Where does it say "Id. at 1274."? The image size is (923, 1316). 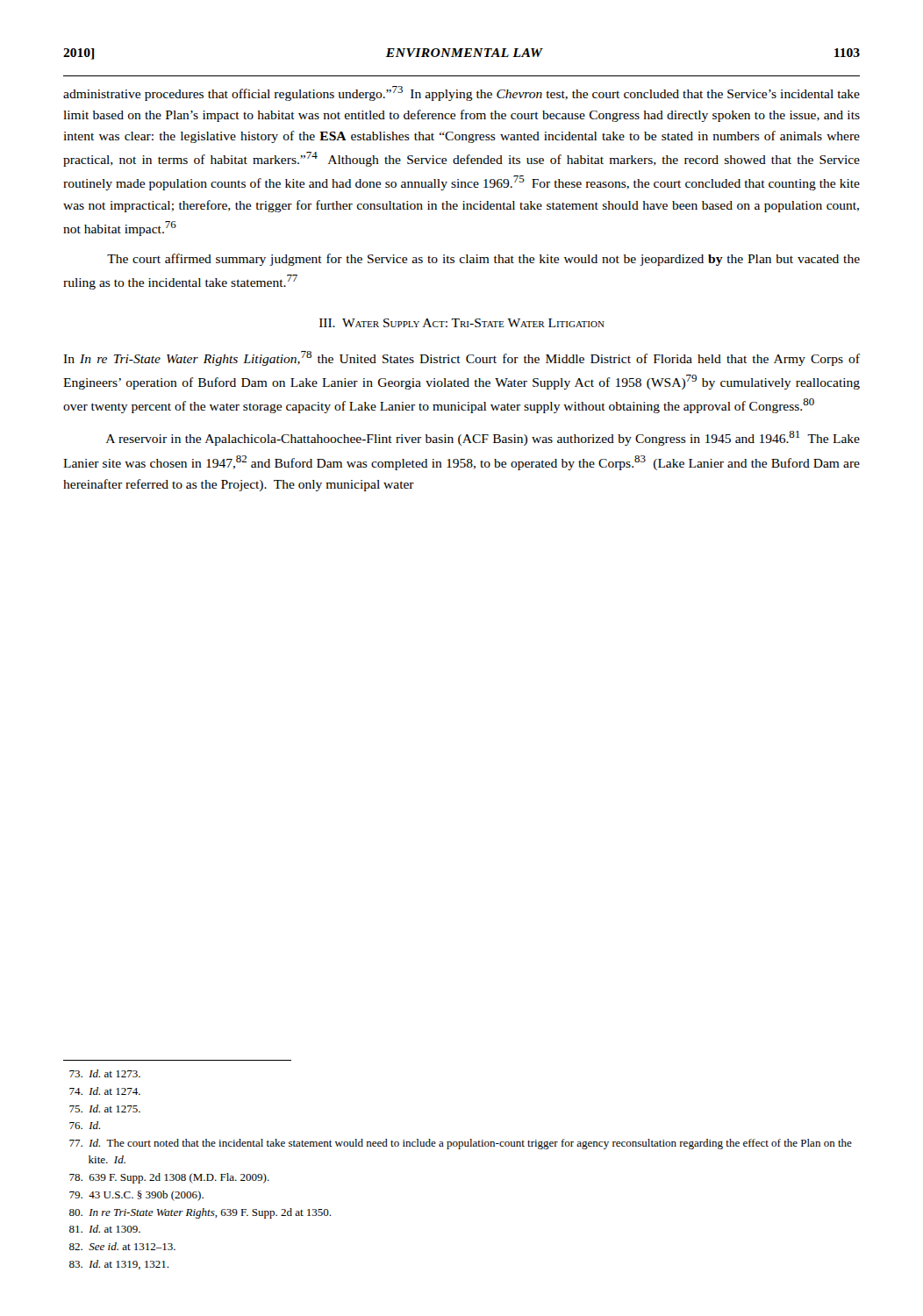(102, 1091)
